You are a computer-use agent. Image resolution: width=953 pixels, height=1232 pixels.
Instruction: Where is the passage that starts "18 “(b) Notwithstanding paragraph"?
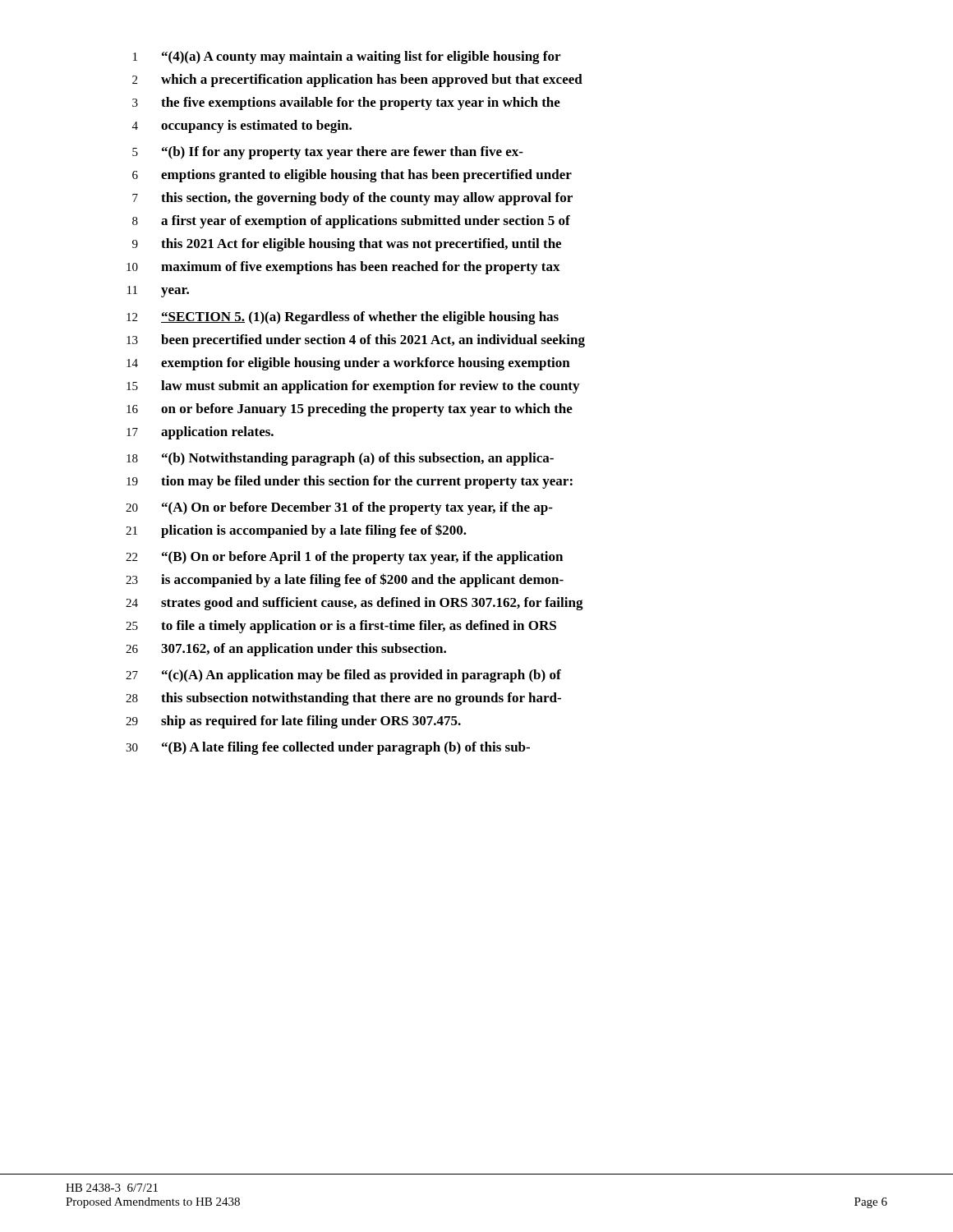coord(497,470)
